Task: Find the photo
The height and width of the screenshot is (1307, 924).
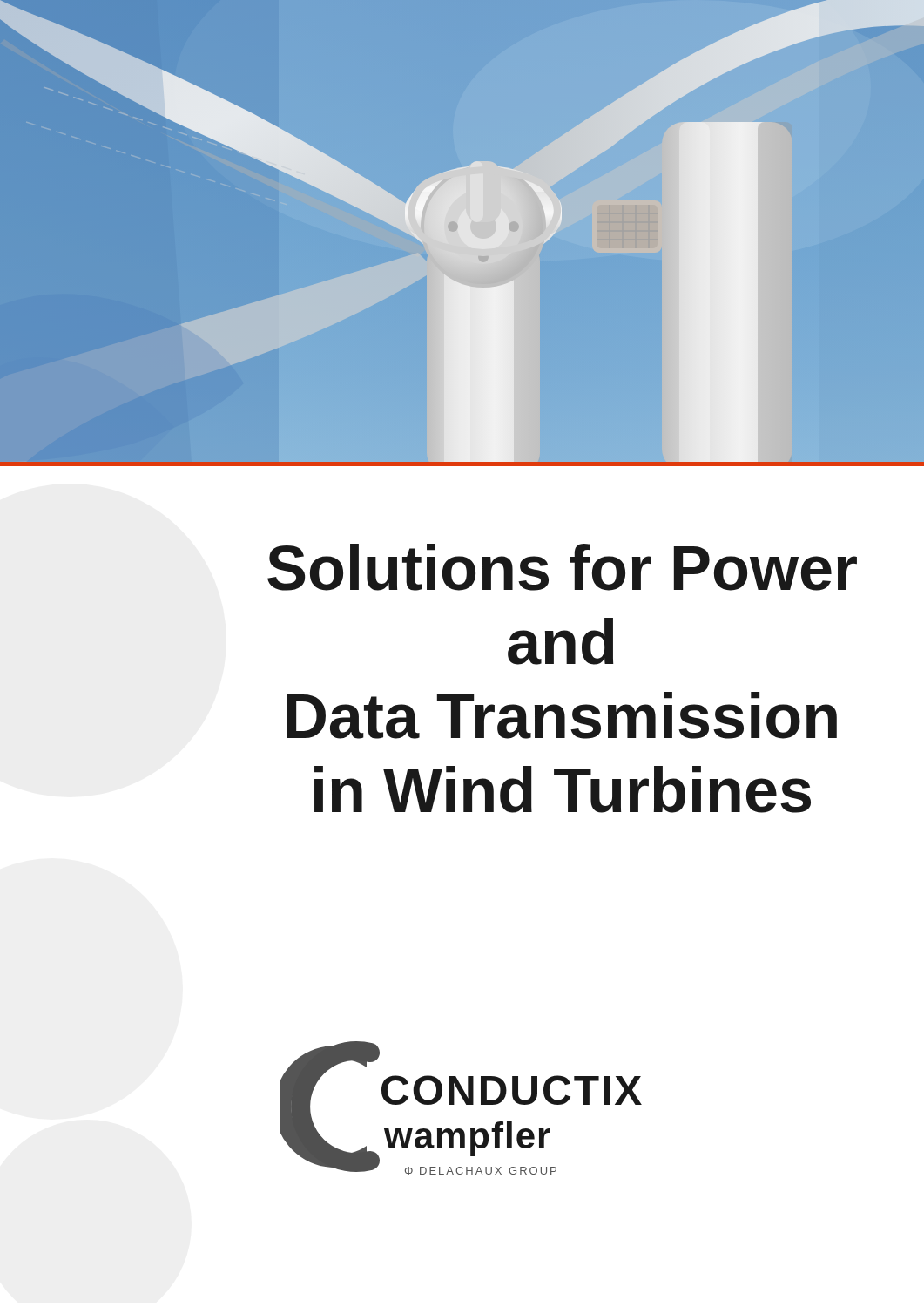Action: click(x=462, y=231)
